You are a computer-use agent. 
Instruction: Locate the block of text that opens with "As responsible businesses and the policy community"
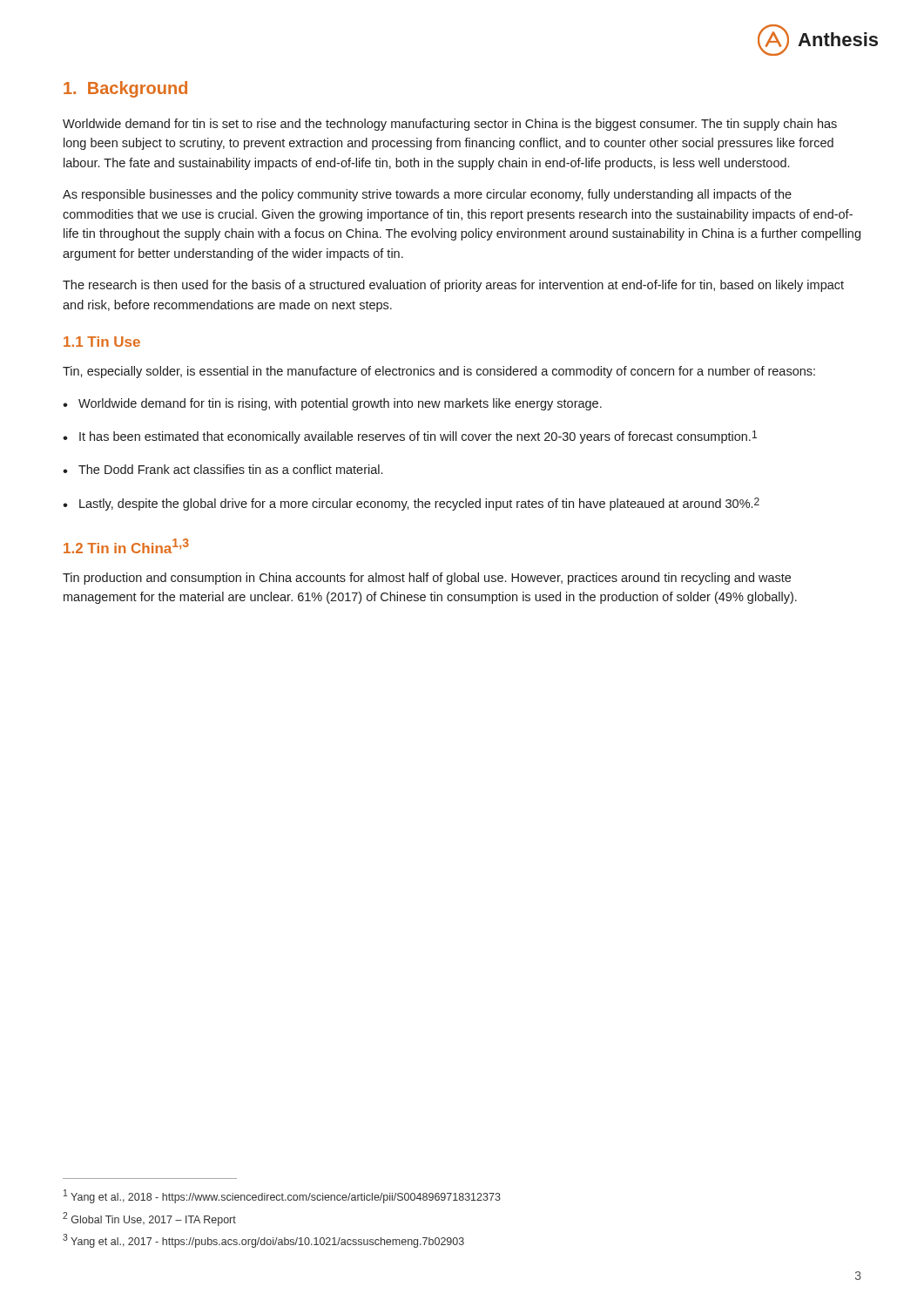pyautogui.click(x=462, y=224)
